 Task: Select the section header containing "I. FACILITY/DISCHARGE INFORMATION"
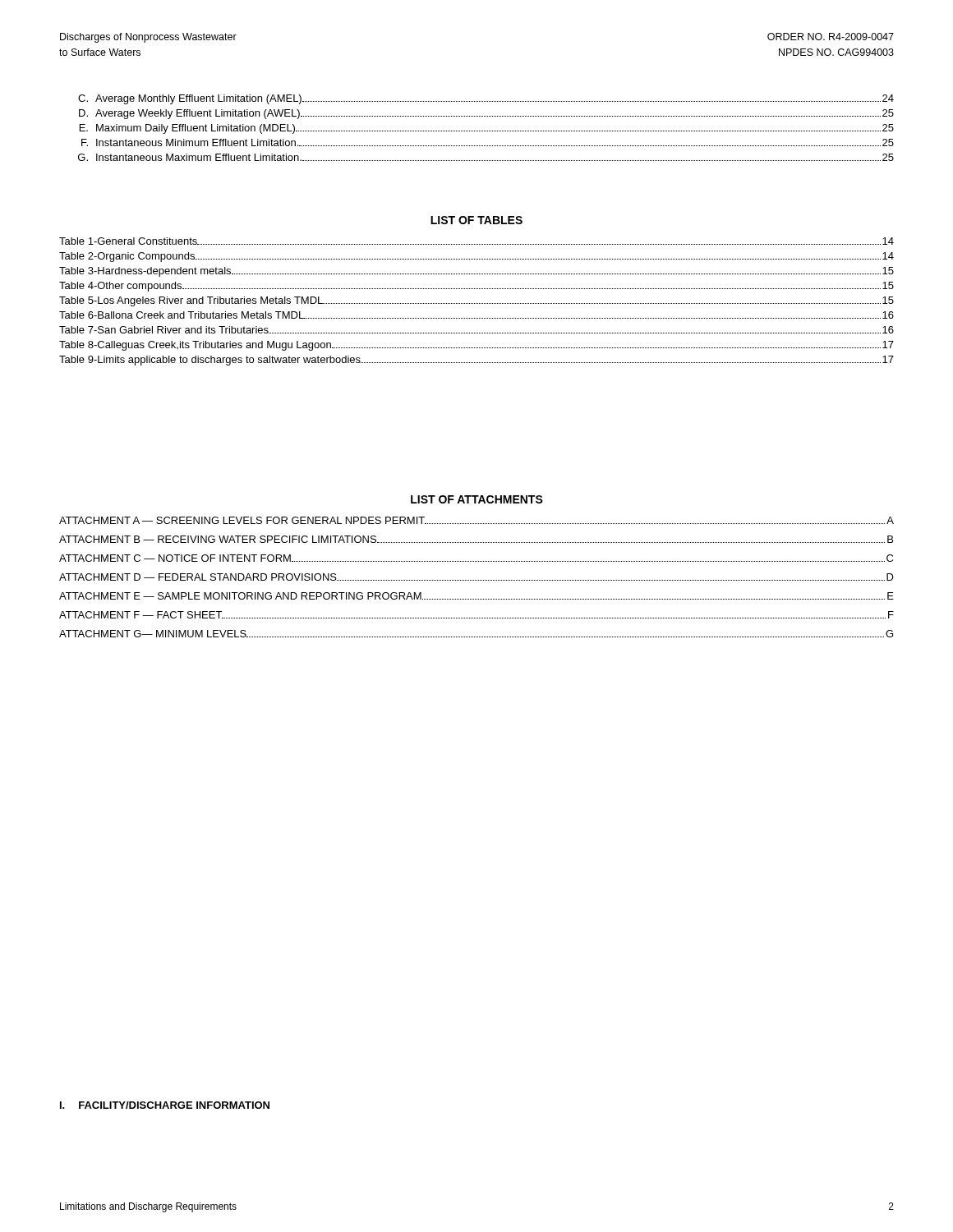(x=165, y=1105)
